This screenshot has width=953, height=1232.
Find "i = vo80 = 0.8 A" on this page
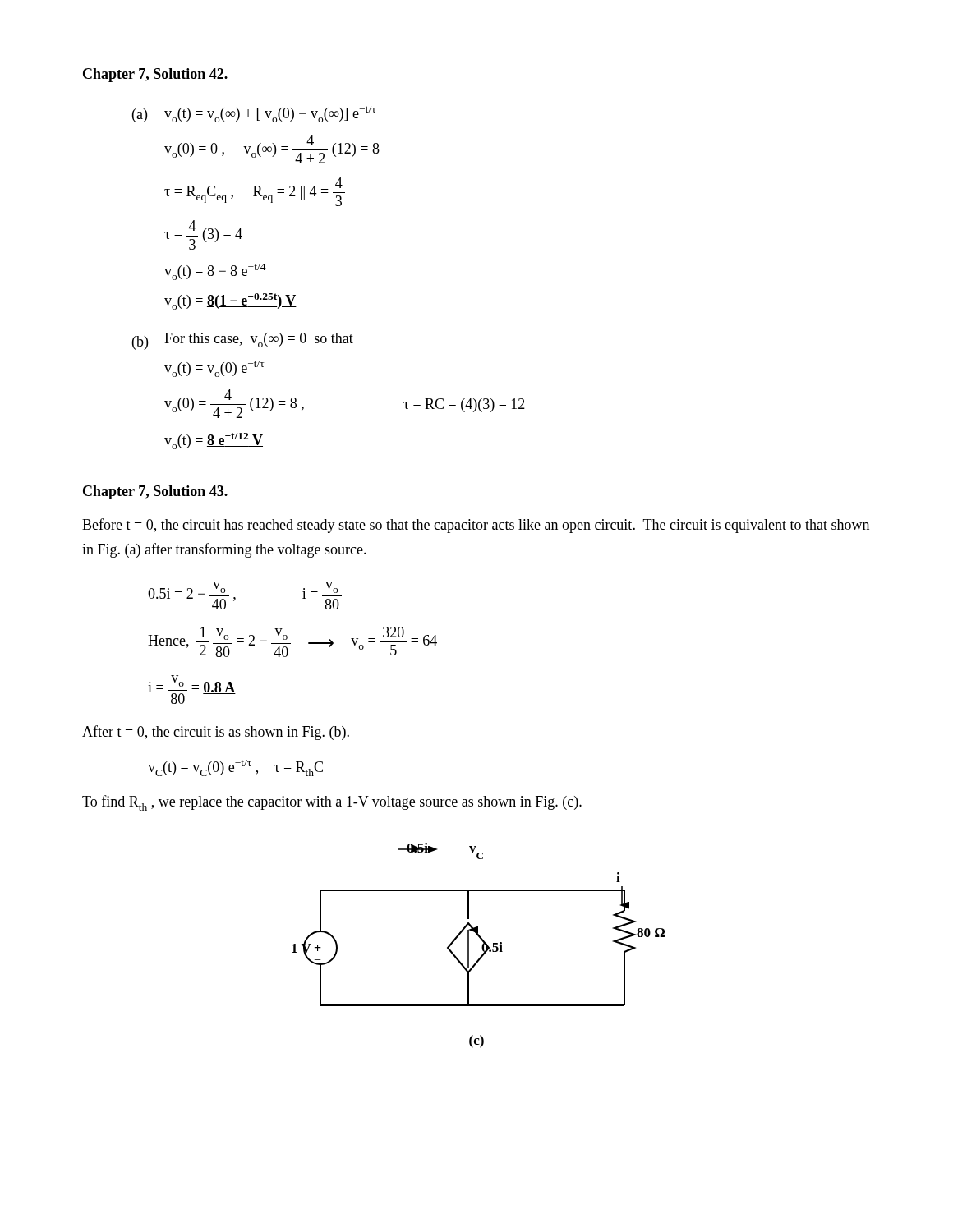(x=192, y=689)
